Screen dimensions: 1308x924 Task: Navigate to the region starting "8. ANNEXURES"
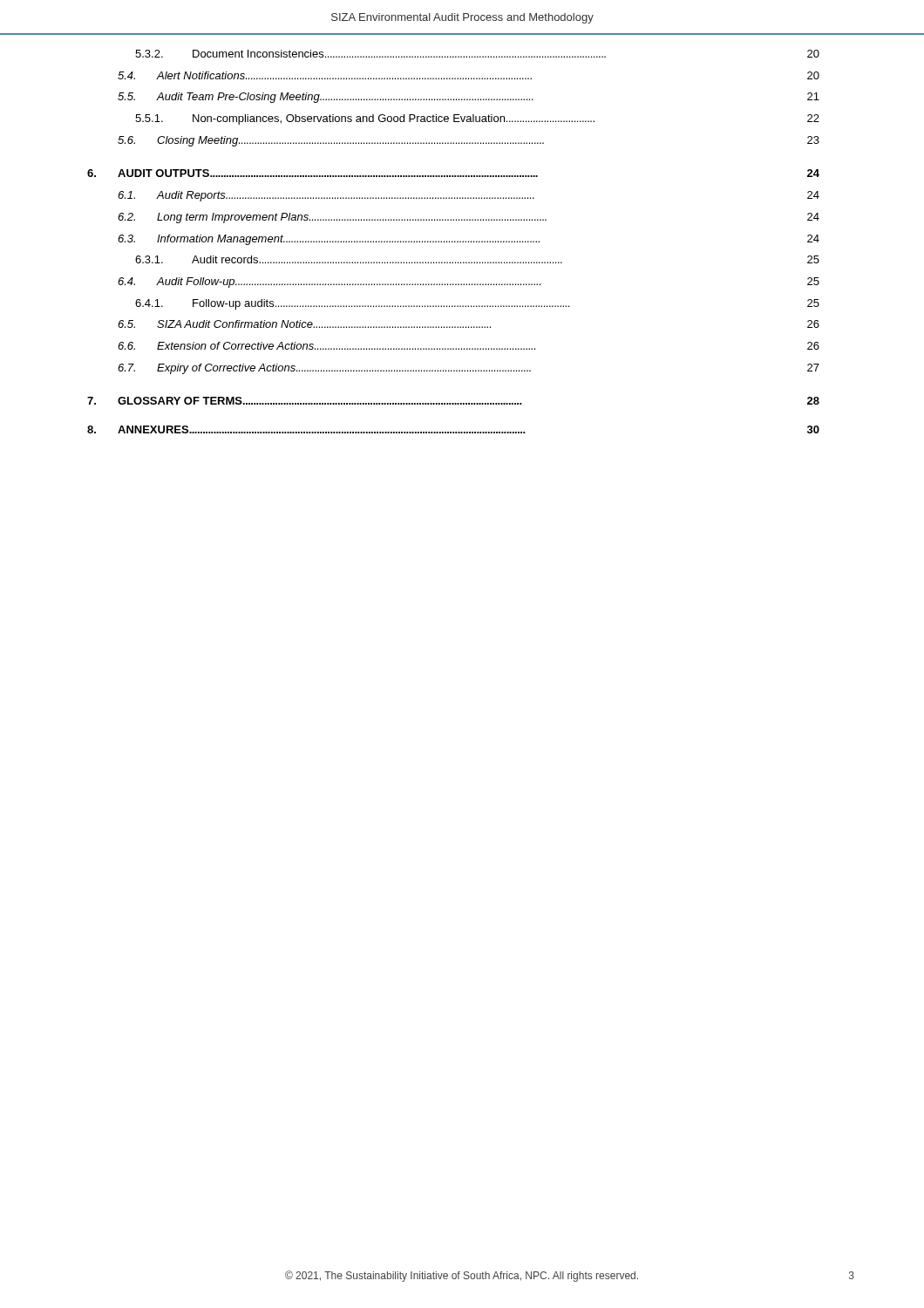pos(453,430)
